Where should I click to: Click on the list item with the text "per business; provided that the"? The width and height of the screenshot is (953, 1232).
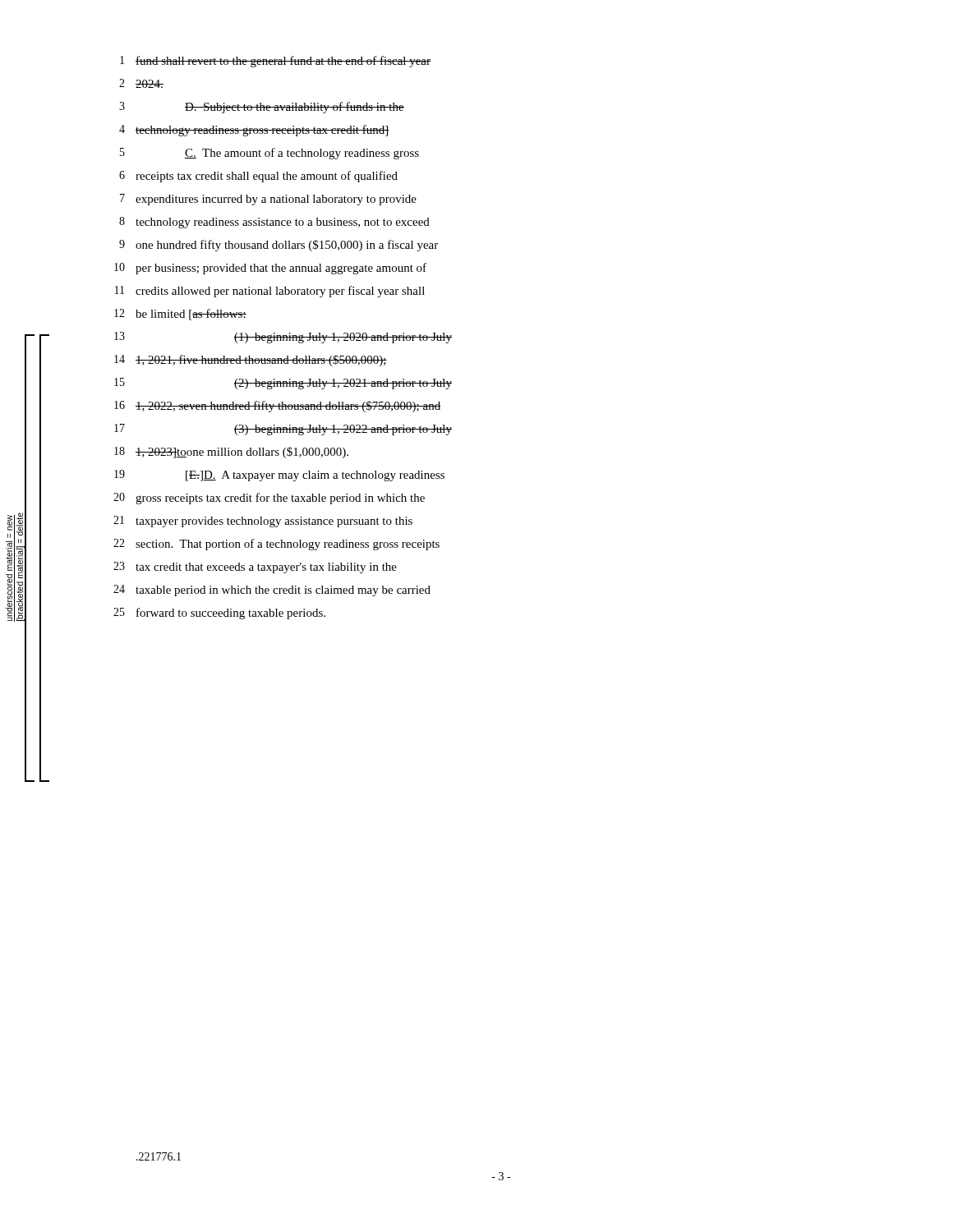point(281,268)
